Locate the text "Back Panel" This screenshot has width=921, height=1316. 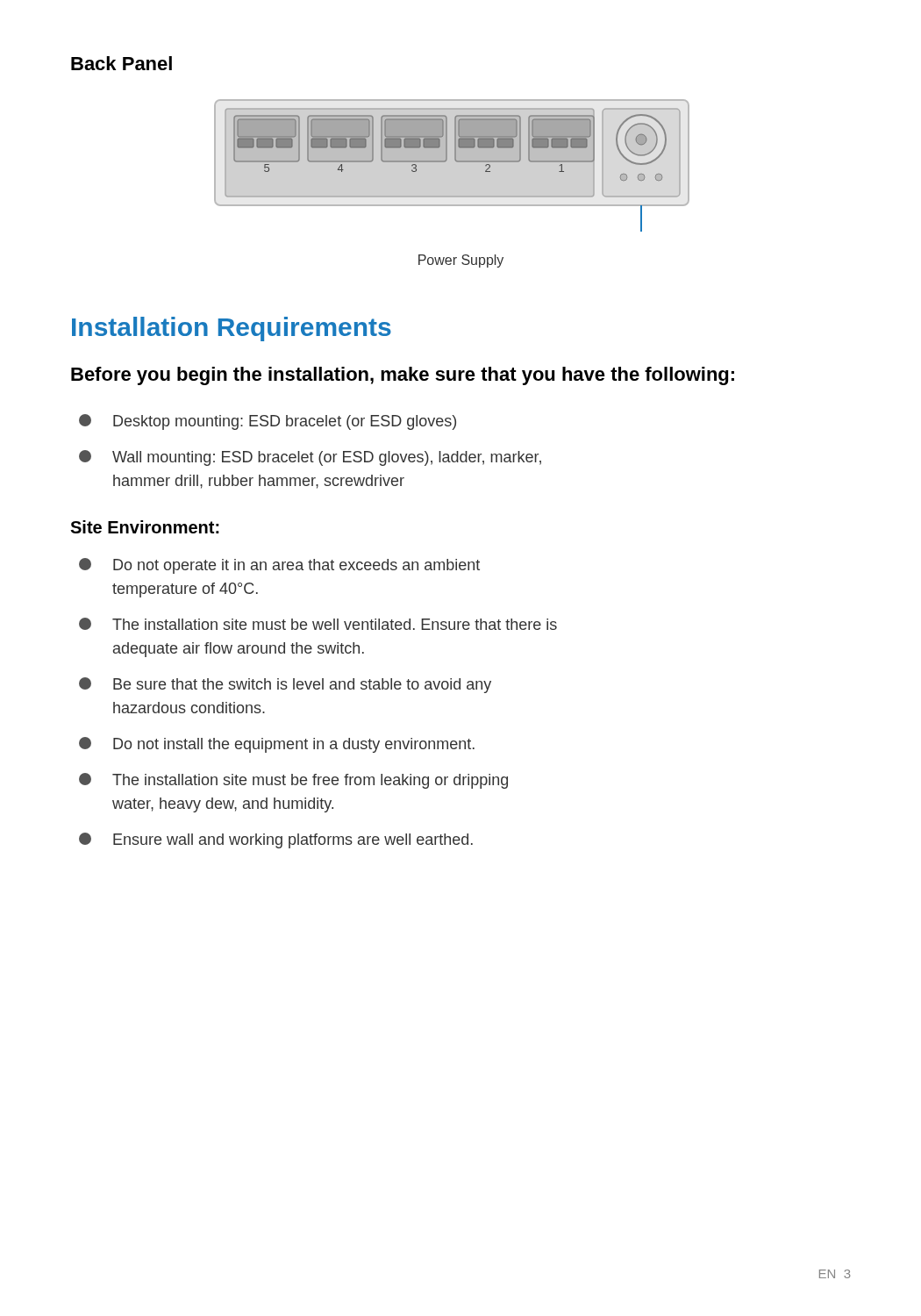click(122, 64)
